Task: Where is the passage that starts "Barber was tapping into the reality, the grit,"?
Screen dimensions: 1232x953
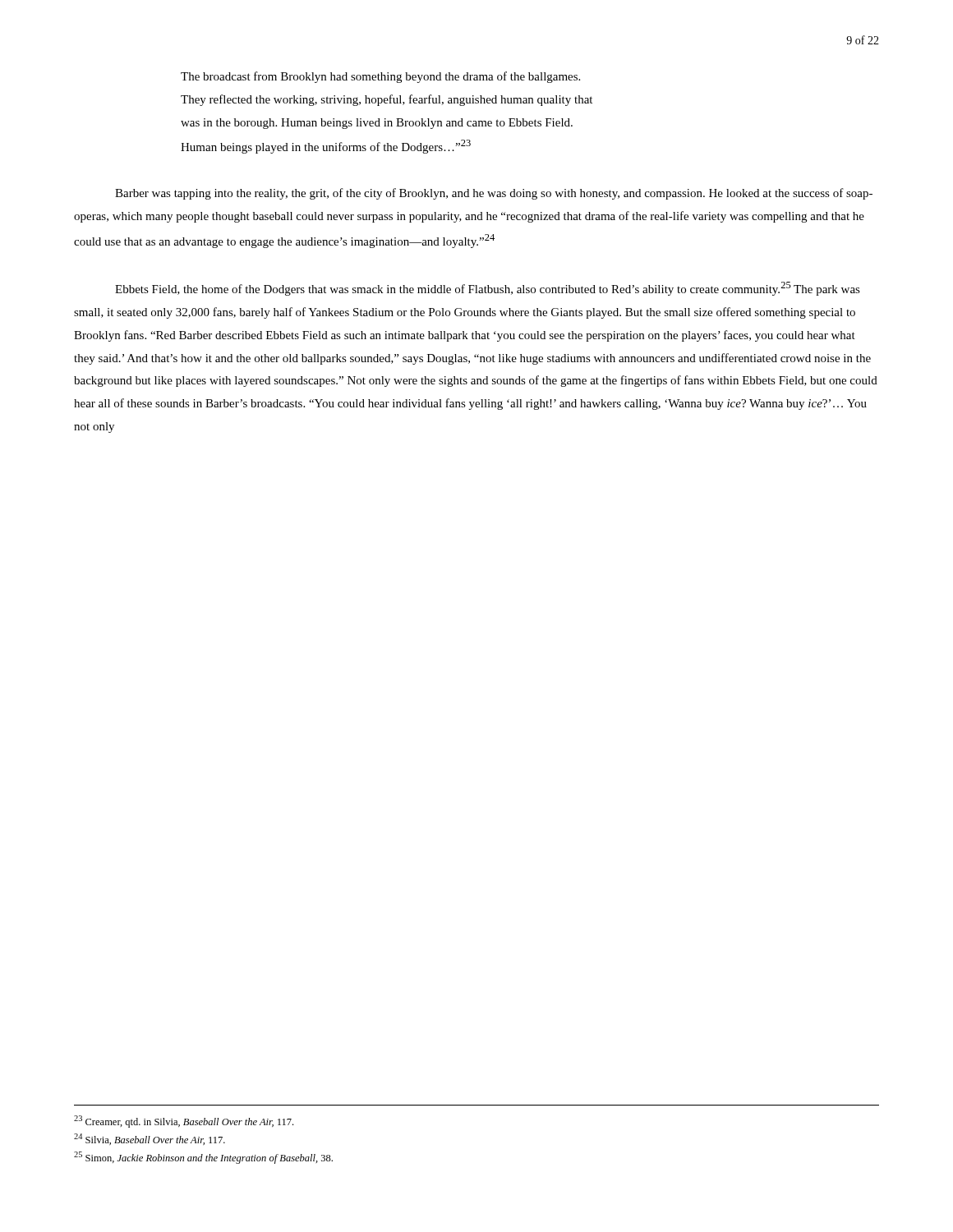Action: click(476, 218)
